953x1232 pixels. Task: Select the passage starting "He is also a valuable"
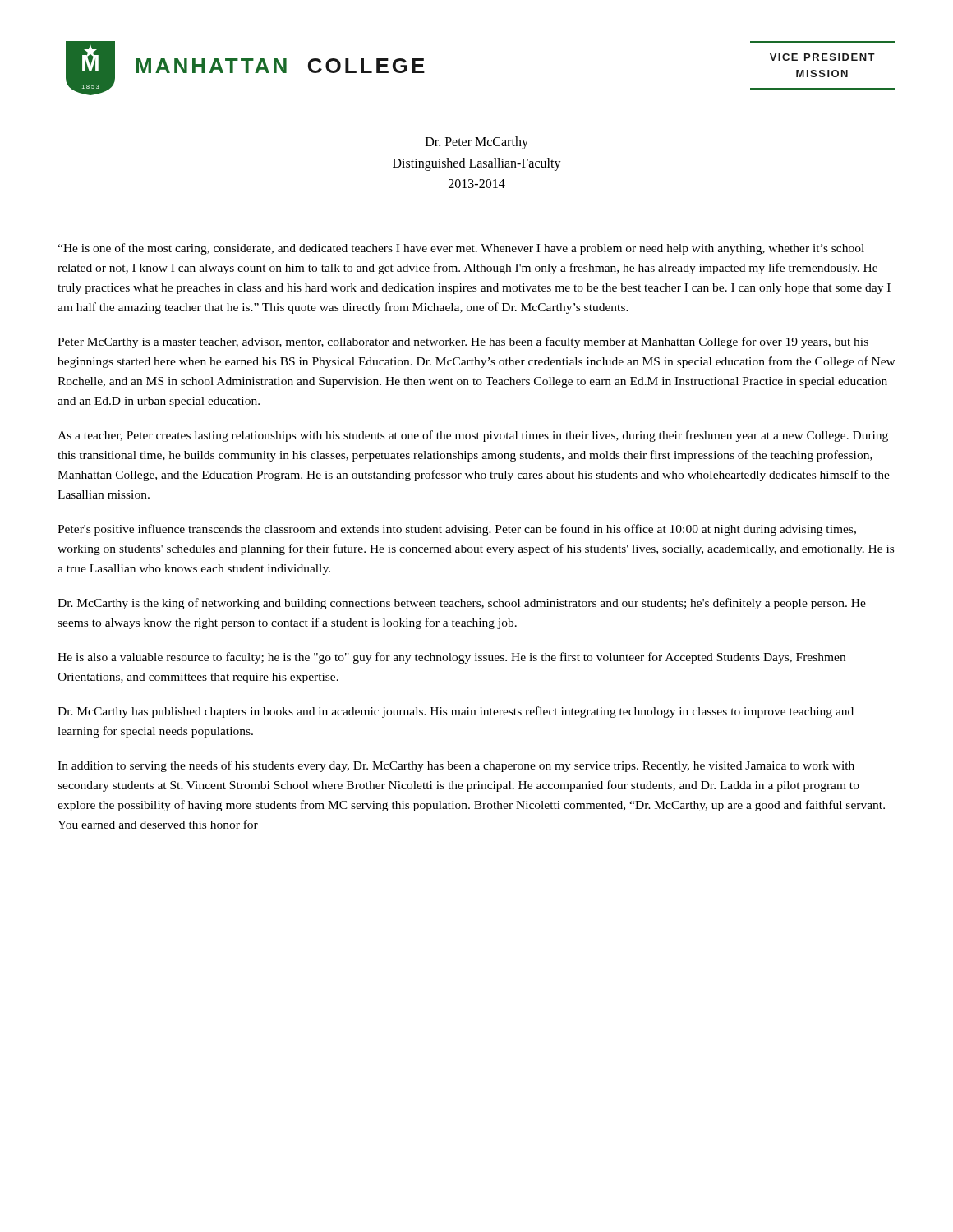452,667
